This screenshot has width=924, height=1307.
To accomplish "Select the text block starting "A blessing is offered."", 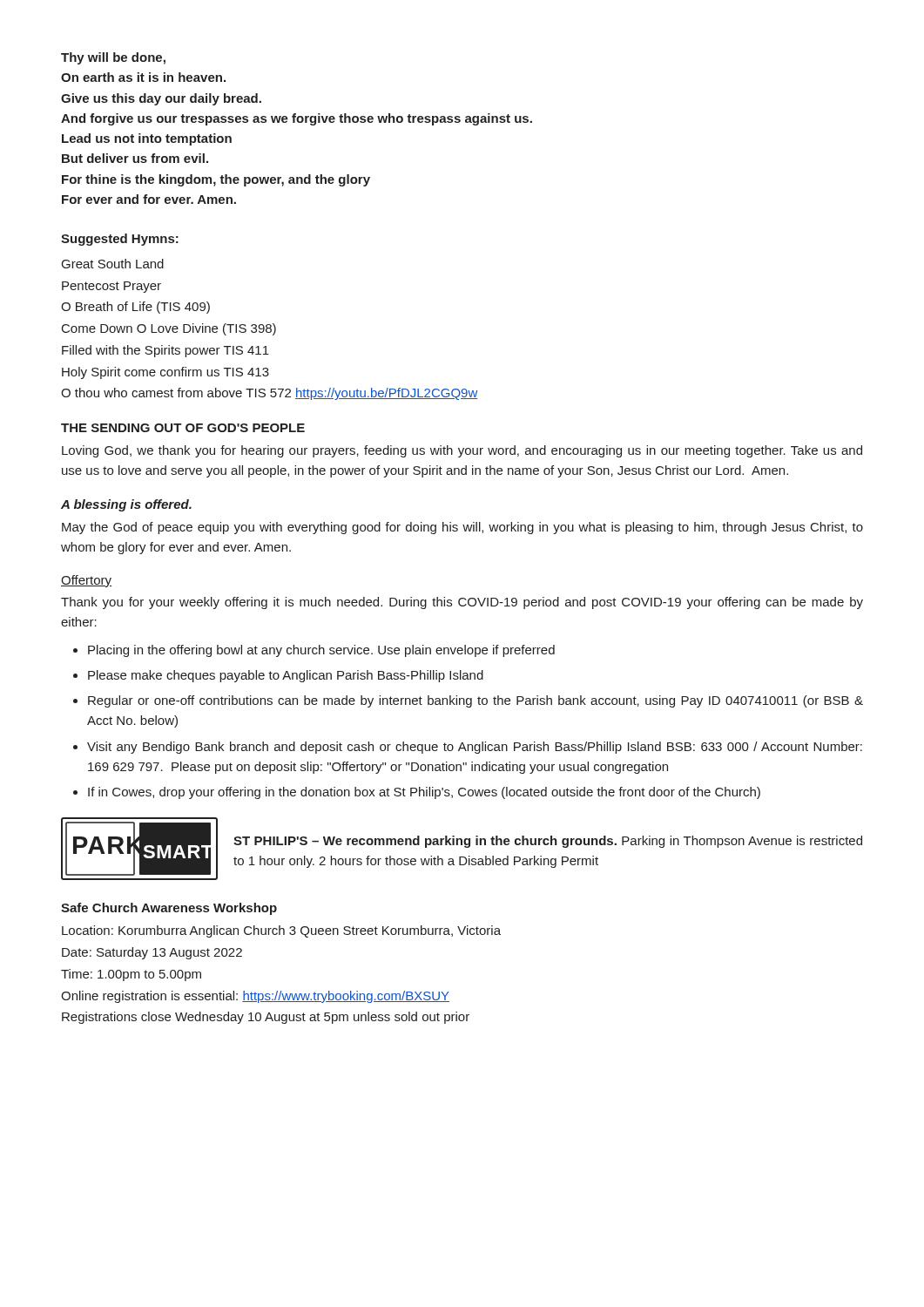I will (x=127, y=504).
